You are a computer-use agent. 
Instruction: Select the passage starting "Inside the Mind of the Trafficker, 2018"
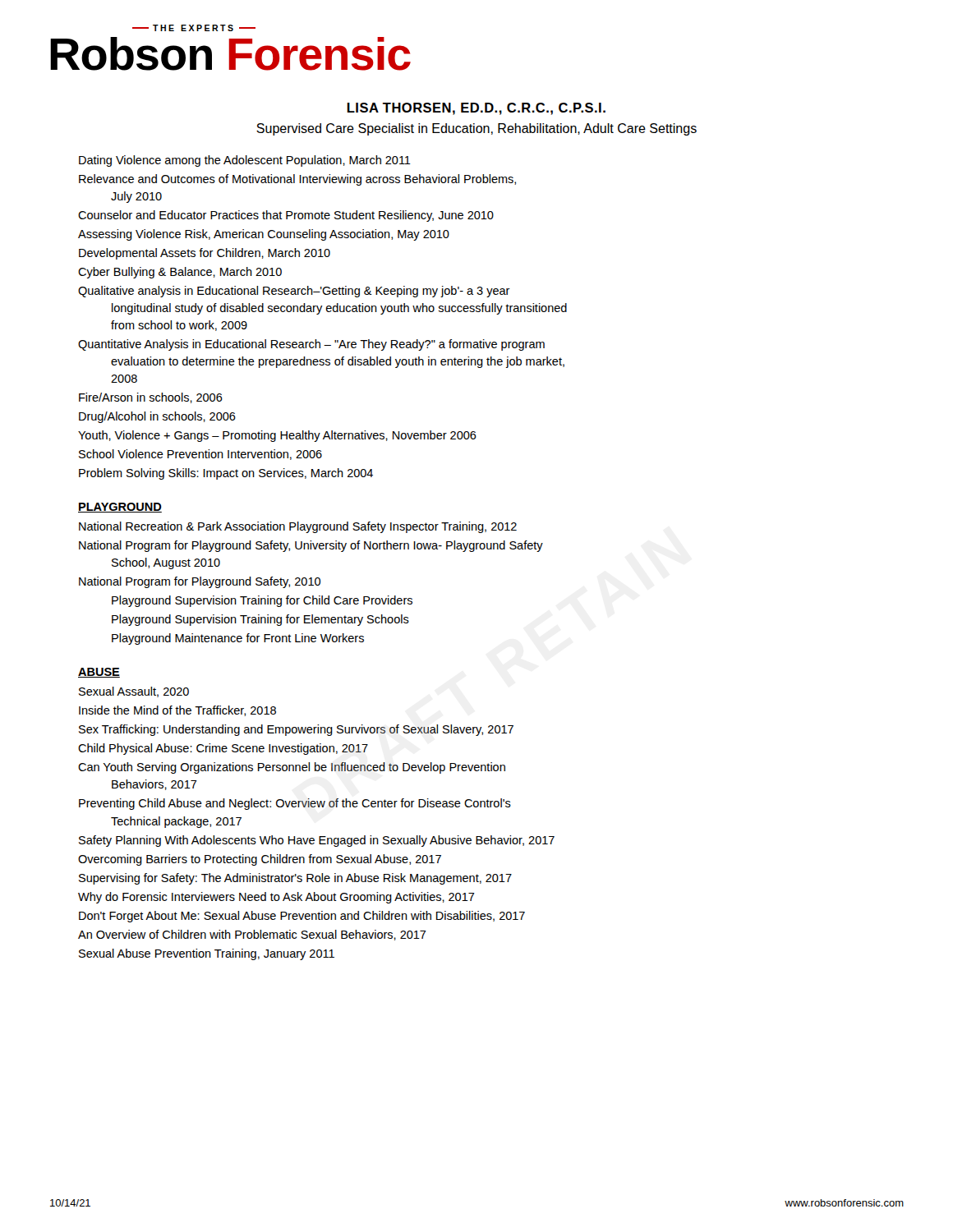[x=177, y=711]
